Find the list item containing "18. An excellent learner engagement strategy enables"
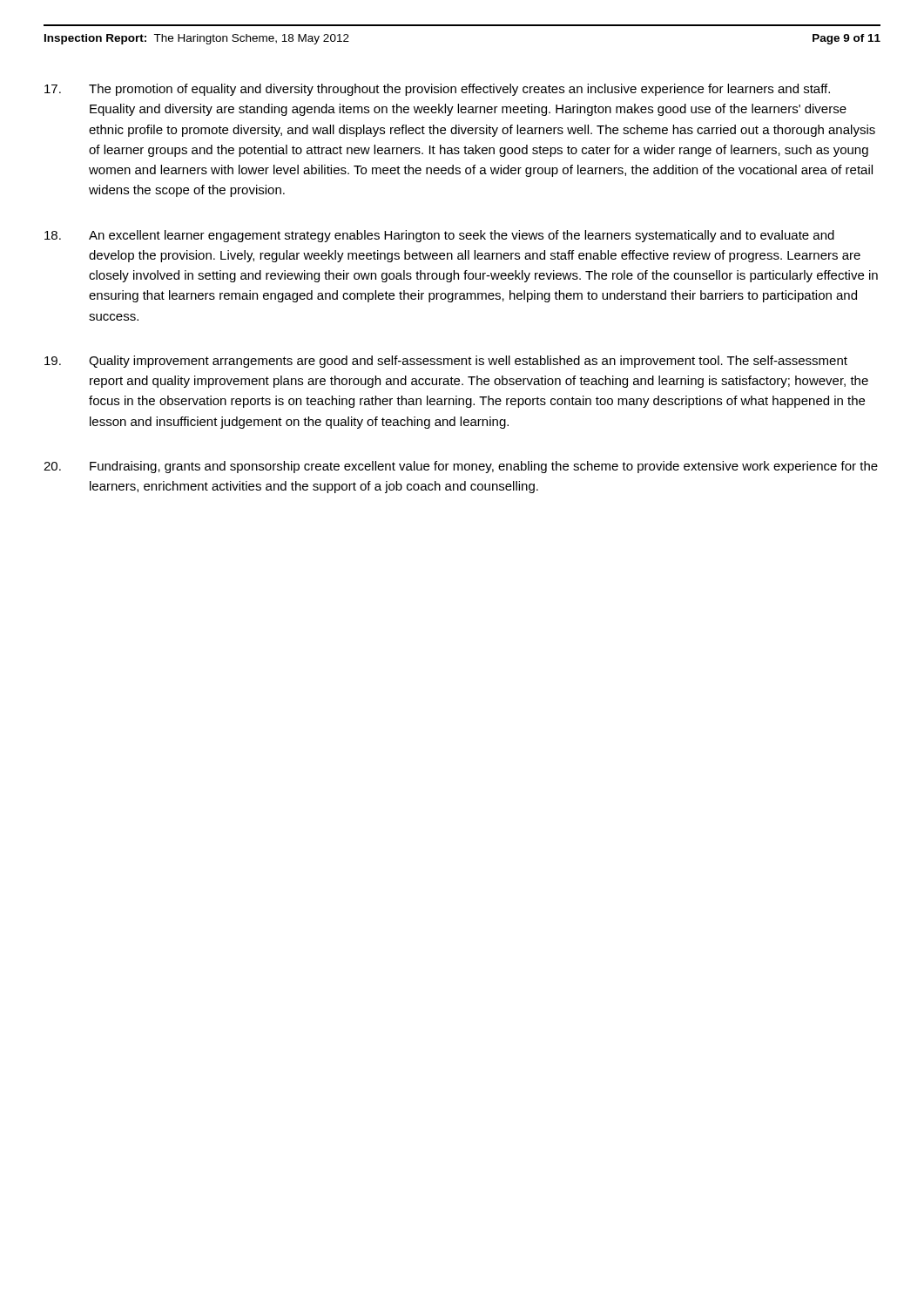The height and width of the screenshot is (1307, 924). point(462,275)
